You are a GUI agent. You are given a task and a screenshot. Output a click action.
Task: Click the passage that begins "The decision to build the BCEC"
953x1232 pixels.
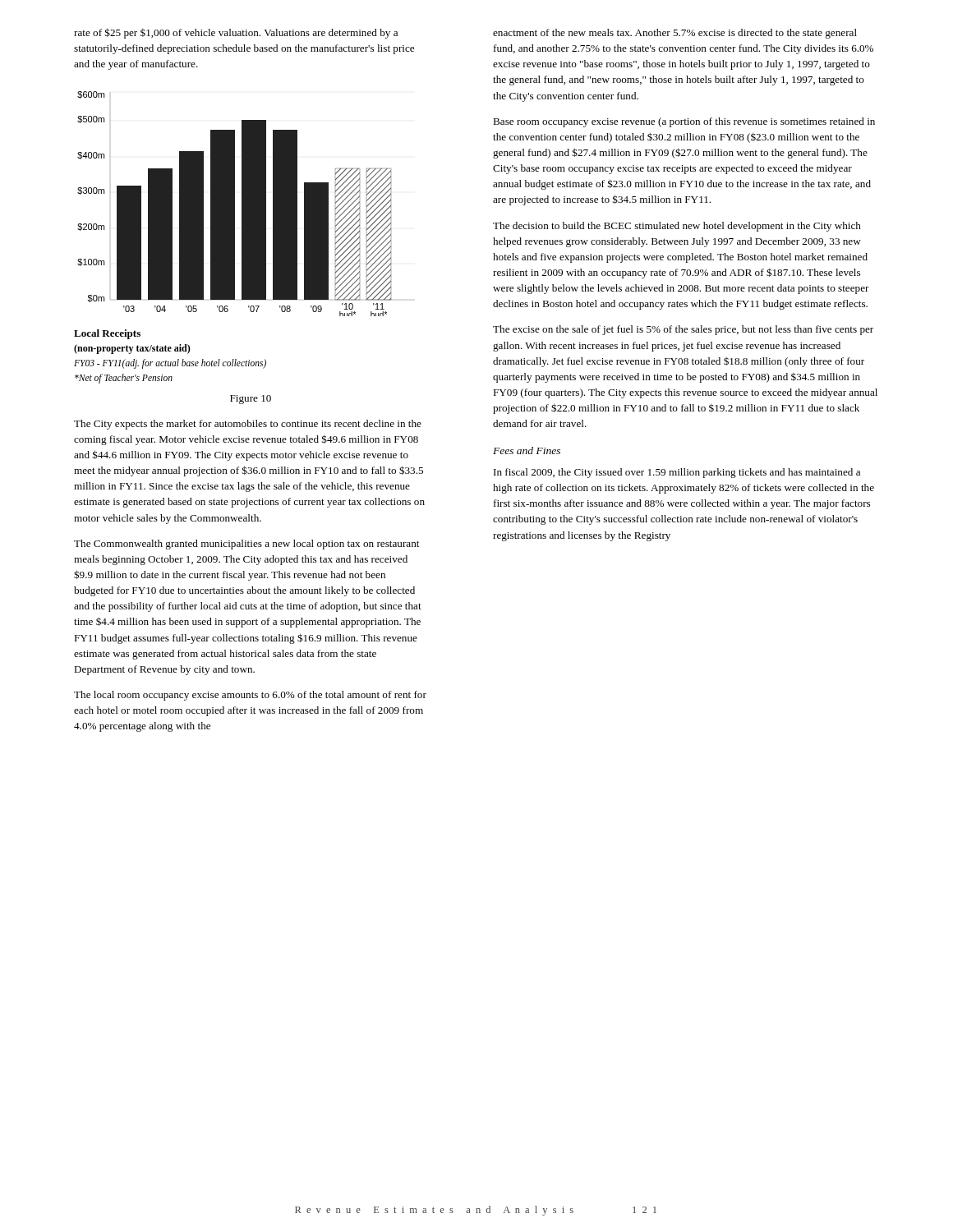[x=681, y=264]
